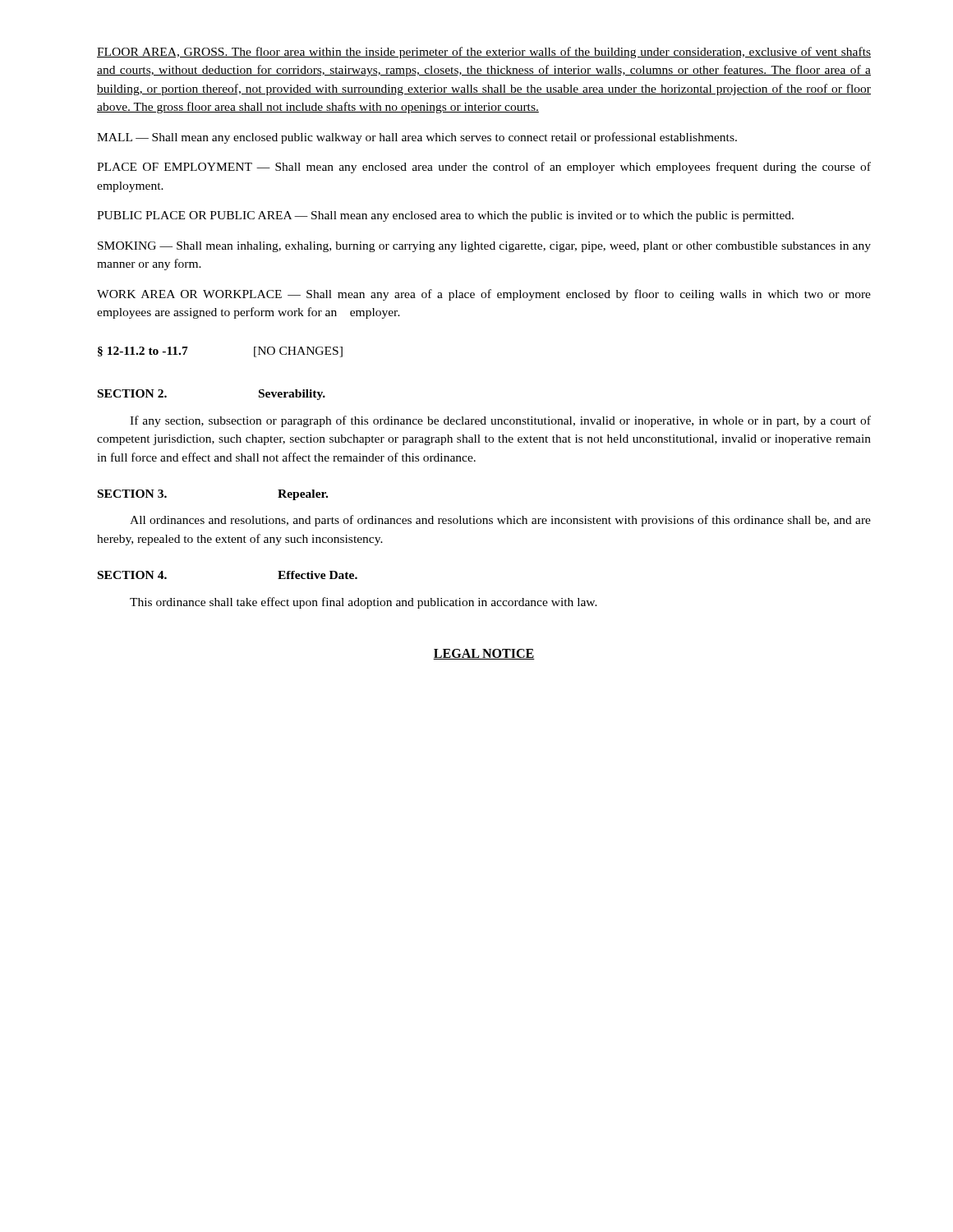Where is the passage that starts "MALL — Shall mean any"?
Viewport: 953px width, 1232px height.
(x=417, y=137)
